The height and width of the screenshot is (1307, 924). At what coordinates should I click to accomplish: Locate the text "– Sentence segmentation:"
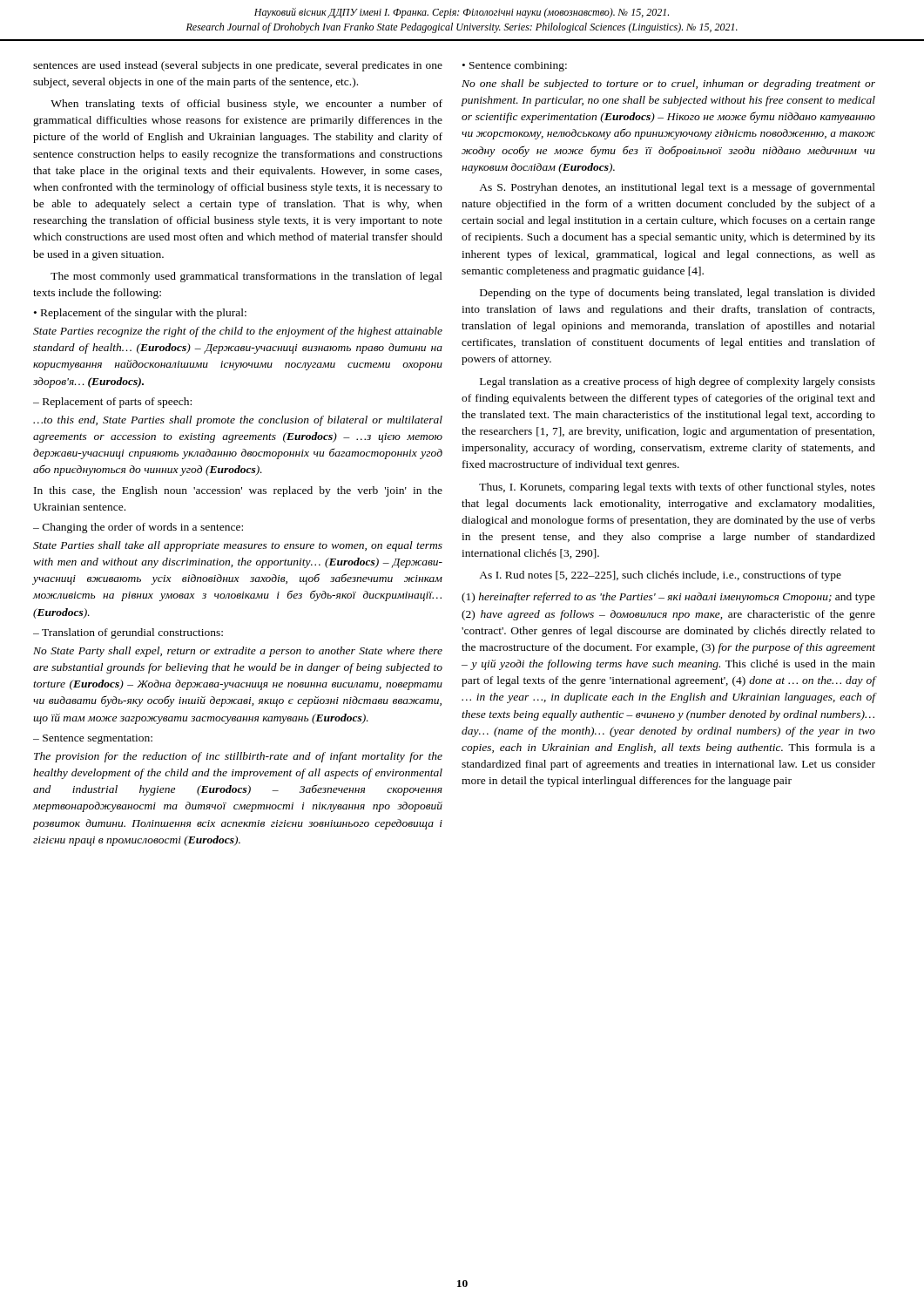click(x=93, y=739)
